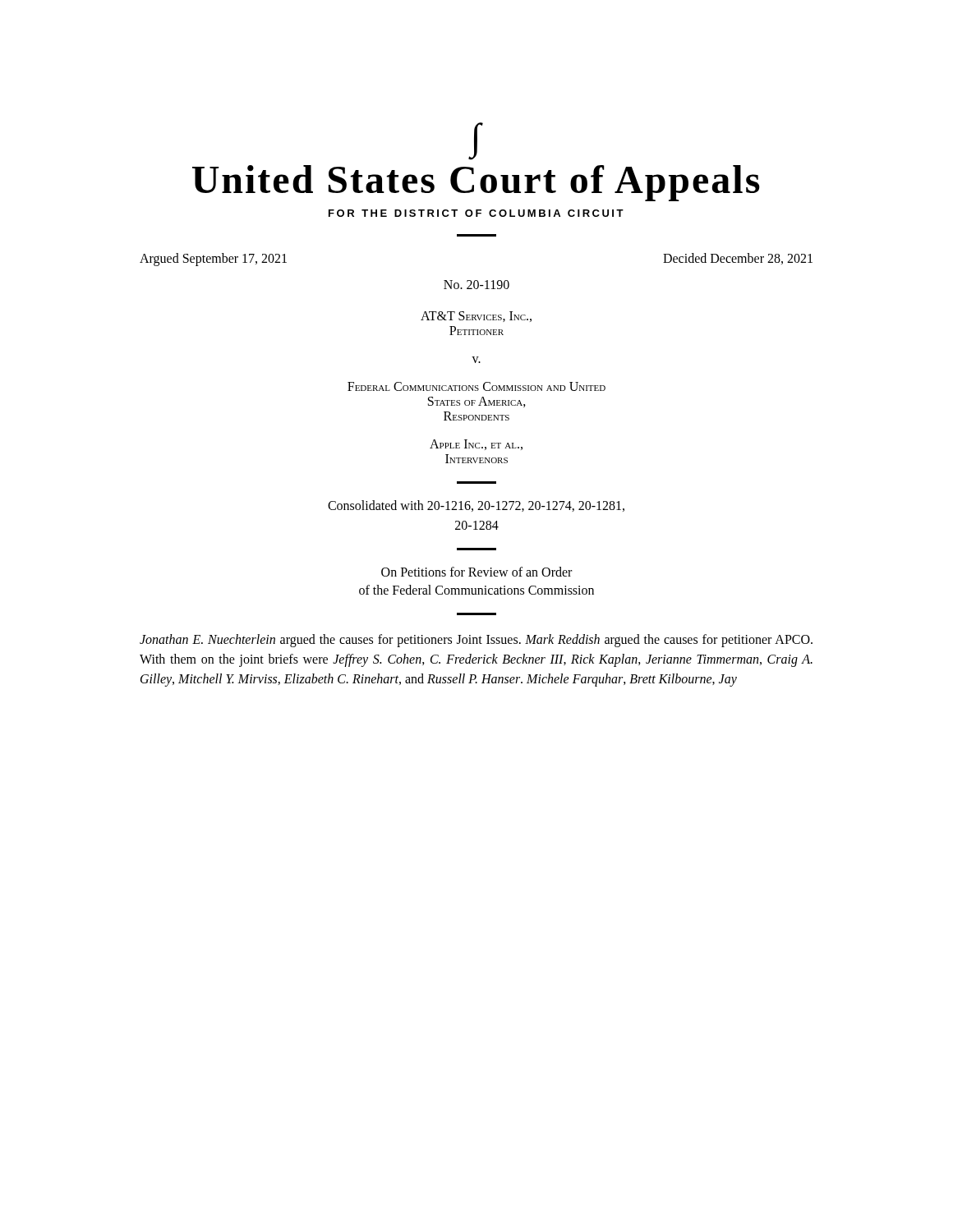Click where it says "AT&T Services, Inc., Petitioner"
Viewport: 953px width, 1232px height.
point(476,323)
